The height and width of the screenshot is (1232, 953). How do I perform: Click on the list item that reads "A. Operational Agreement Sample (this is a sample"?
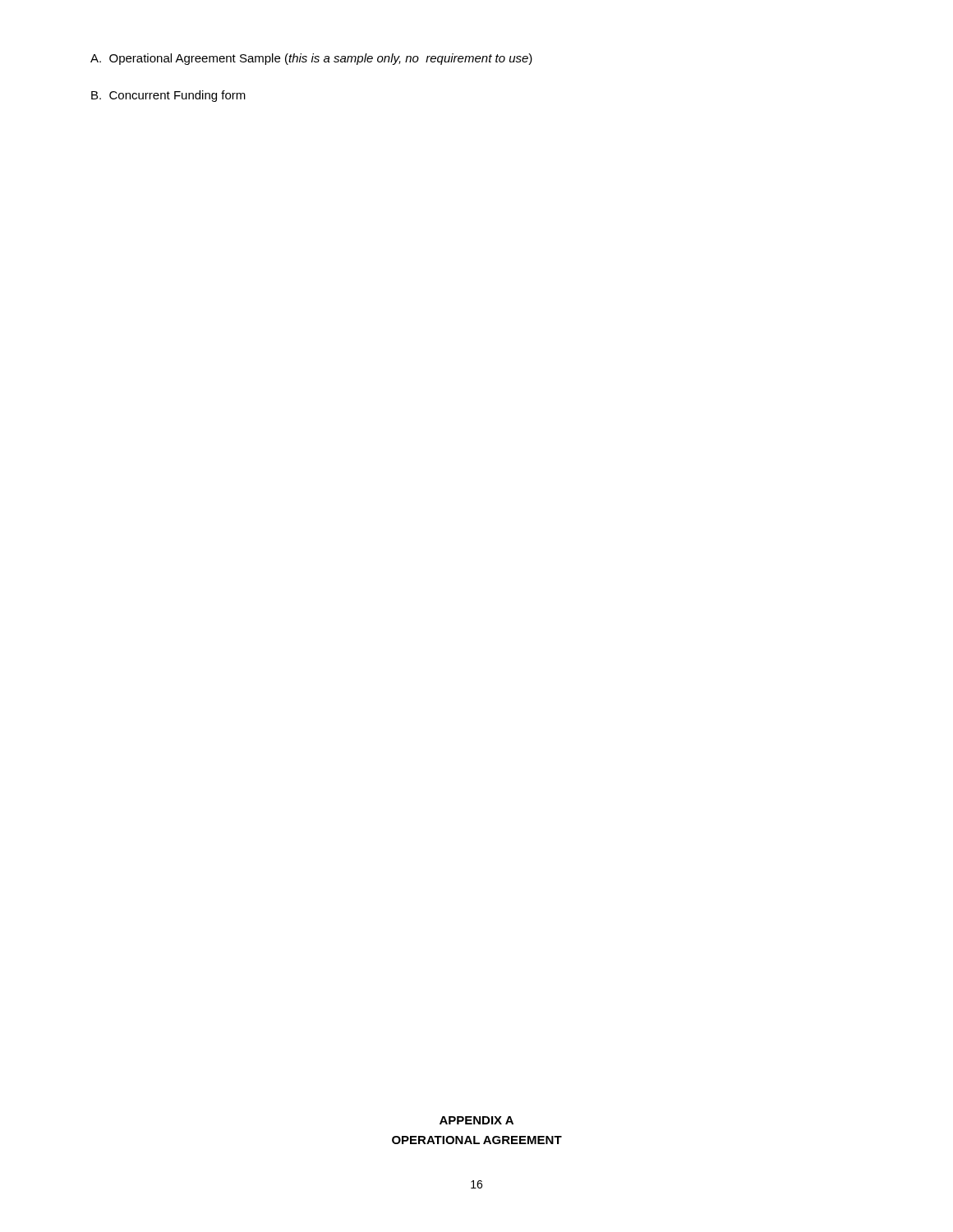point(311,58)
